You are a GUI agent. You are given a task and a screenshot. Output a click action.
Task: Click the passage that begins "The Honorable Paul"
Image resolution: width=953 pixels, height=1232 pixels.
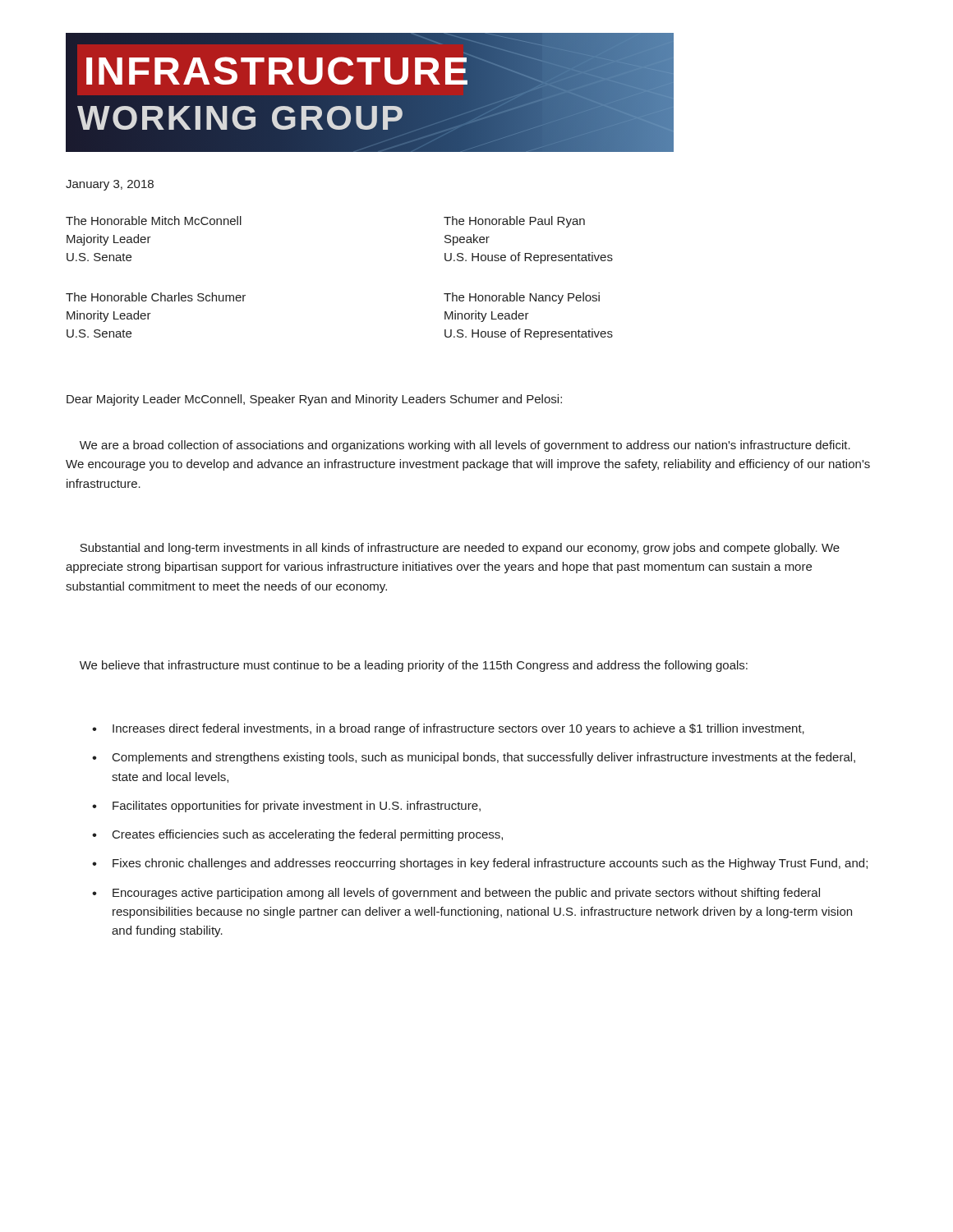[x=514, y=222]
